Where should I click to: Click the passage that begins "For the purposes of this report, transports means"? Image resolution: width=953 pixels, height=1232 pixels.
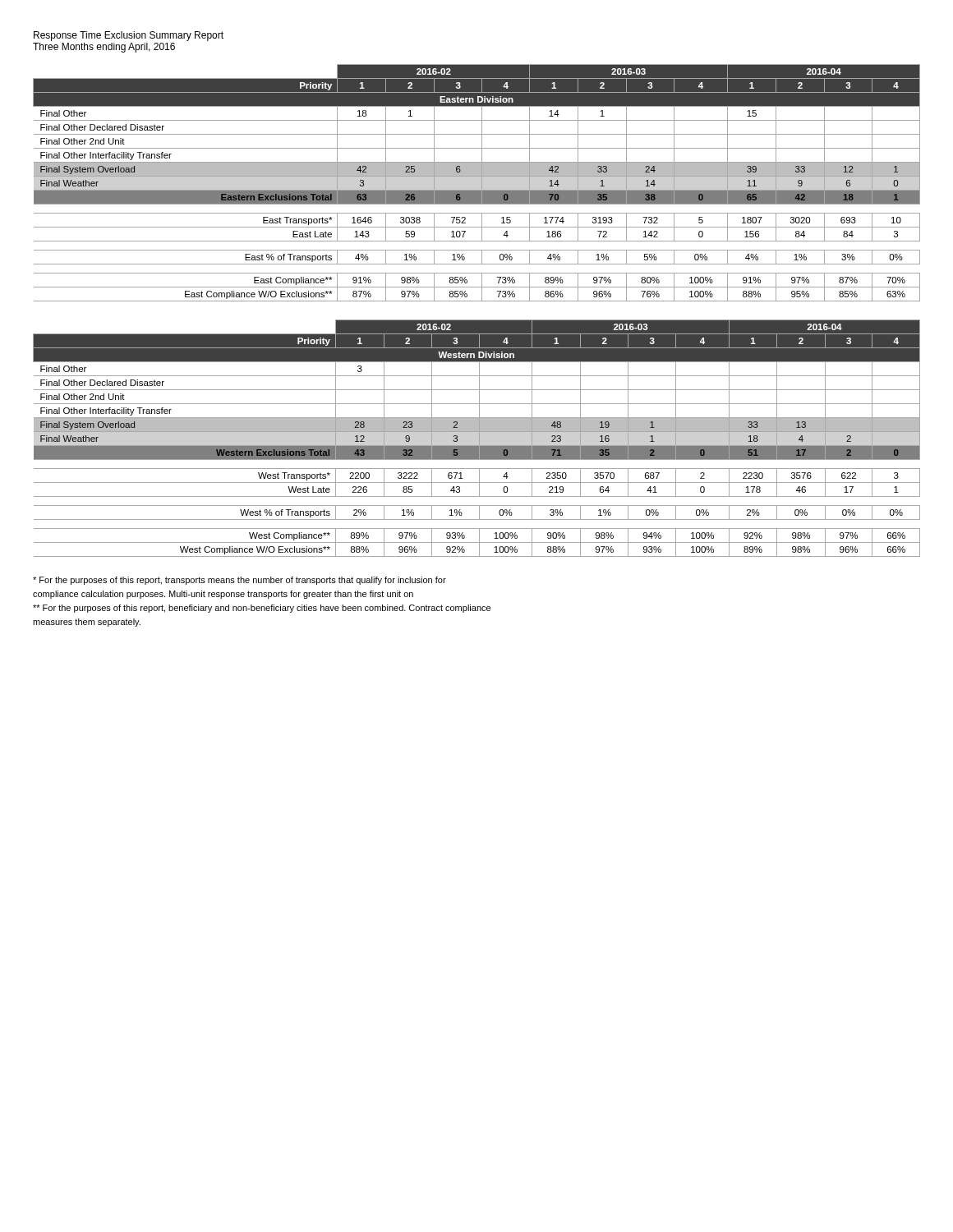(x=262, y=601)
